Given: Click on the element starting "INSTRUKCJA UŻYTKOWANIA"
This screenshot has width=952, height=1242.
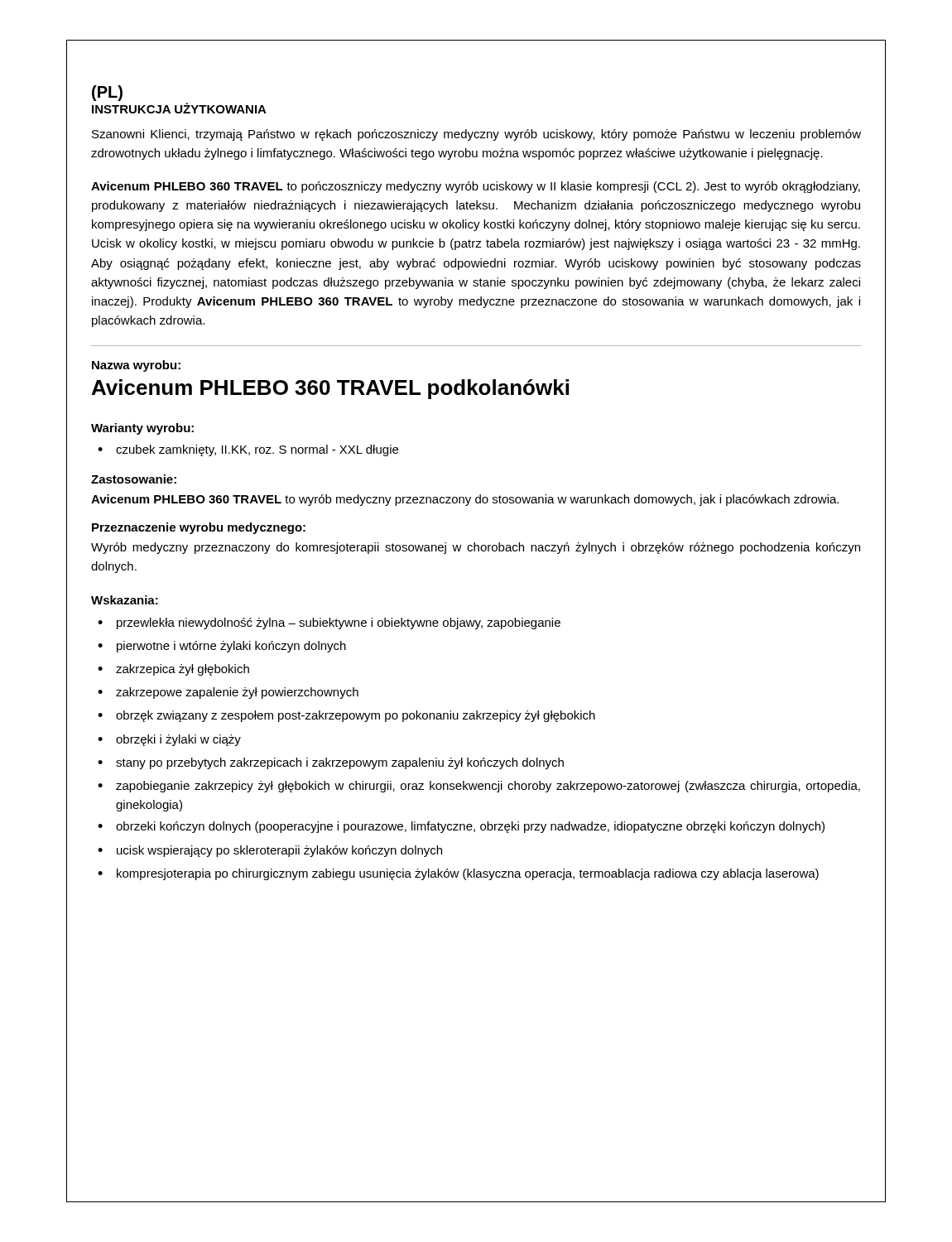Looking at the screenshot, I should [179, 109].
